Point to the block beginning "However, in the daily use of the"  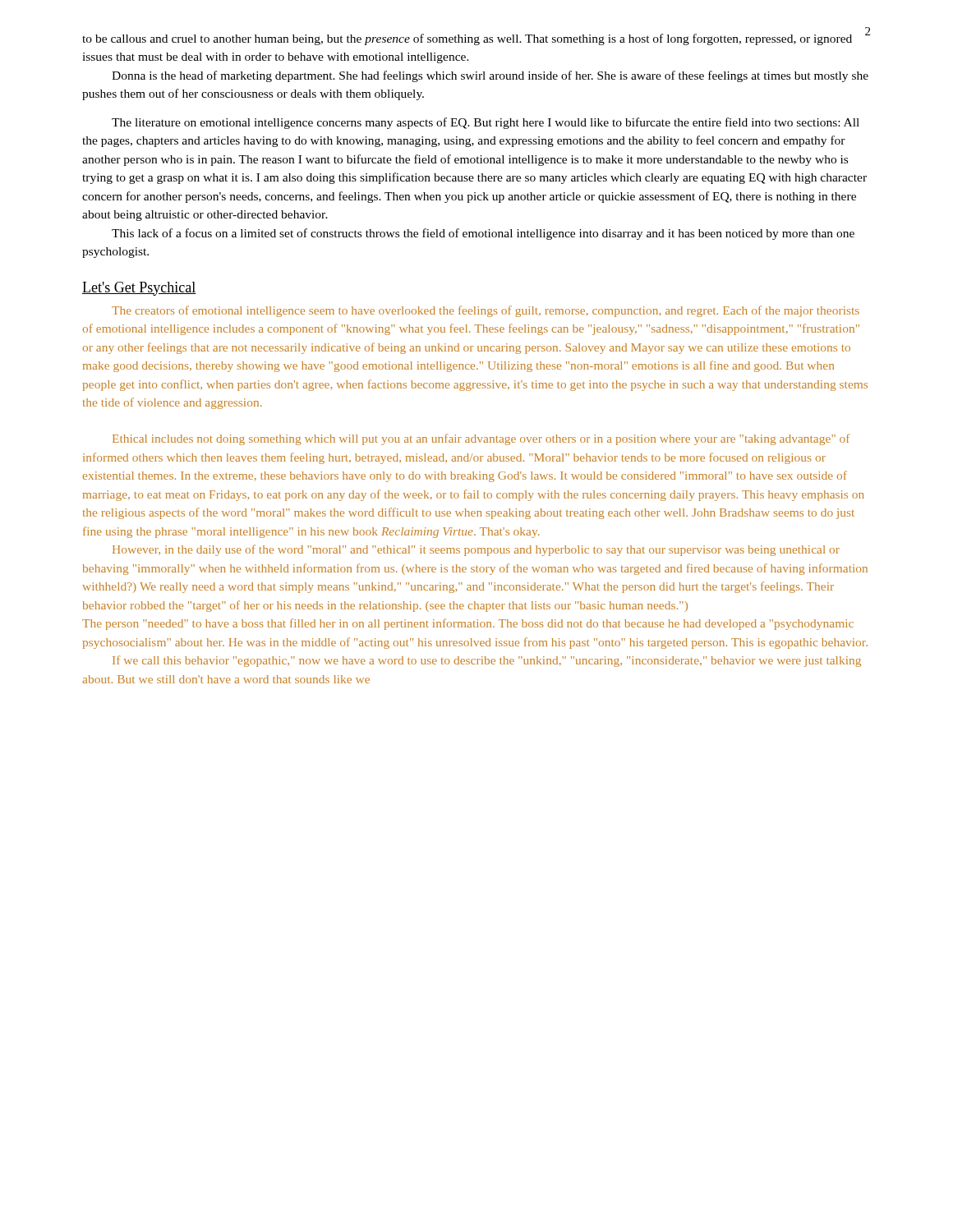pyautogui.click(x=476, y=596)
